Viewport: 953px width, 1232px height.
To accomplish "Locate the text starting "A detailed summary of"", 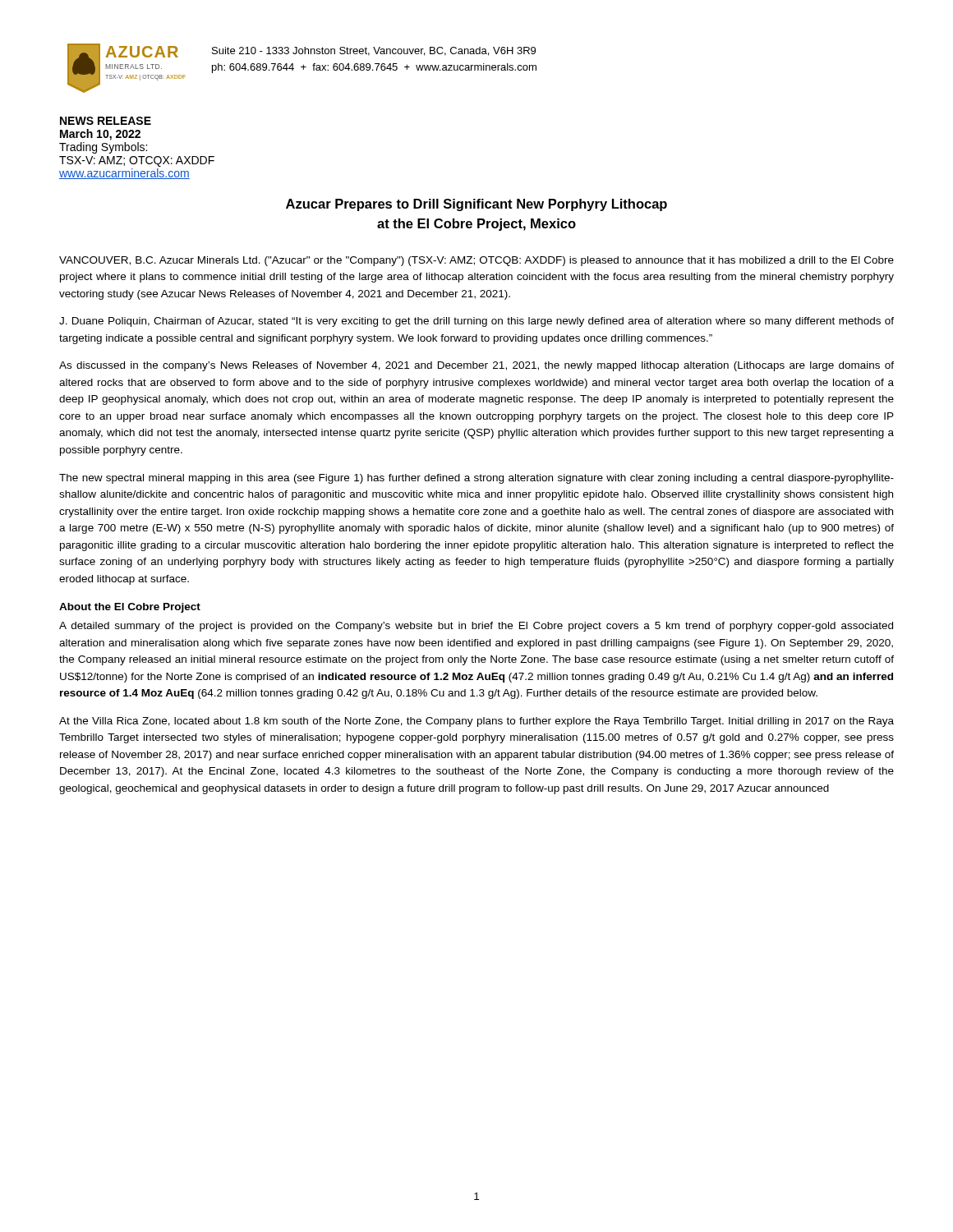I will click(x=476, y=659).
